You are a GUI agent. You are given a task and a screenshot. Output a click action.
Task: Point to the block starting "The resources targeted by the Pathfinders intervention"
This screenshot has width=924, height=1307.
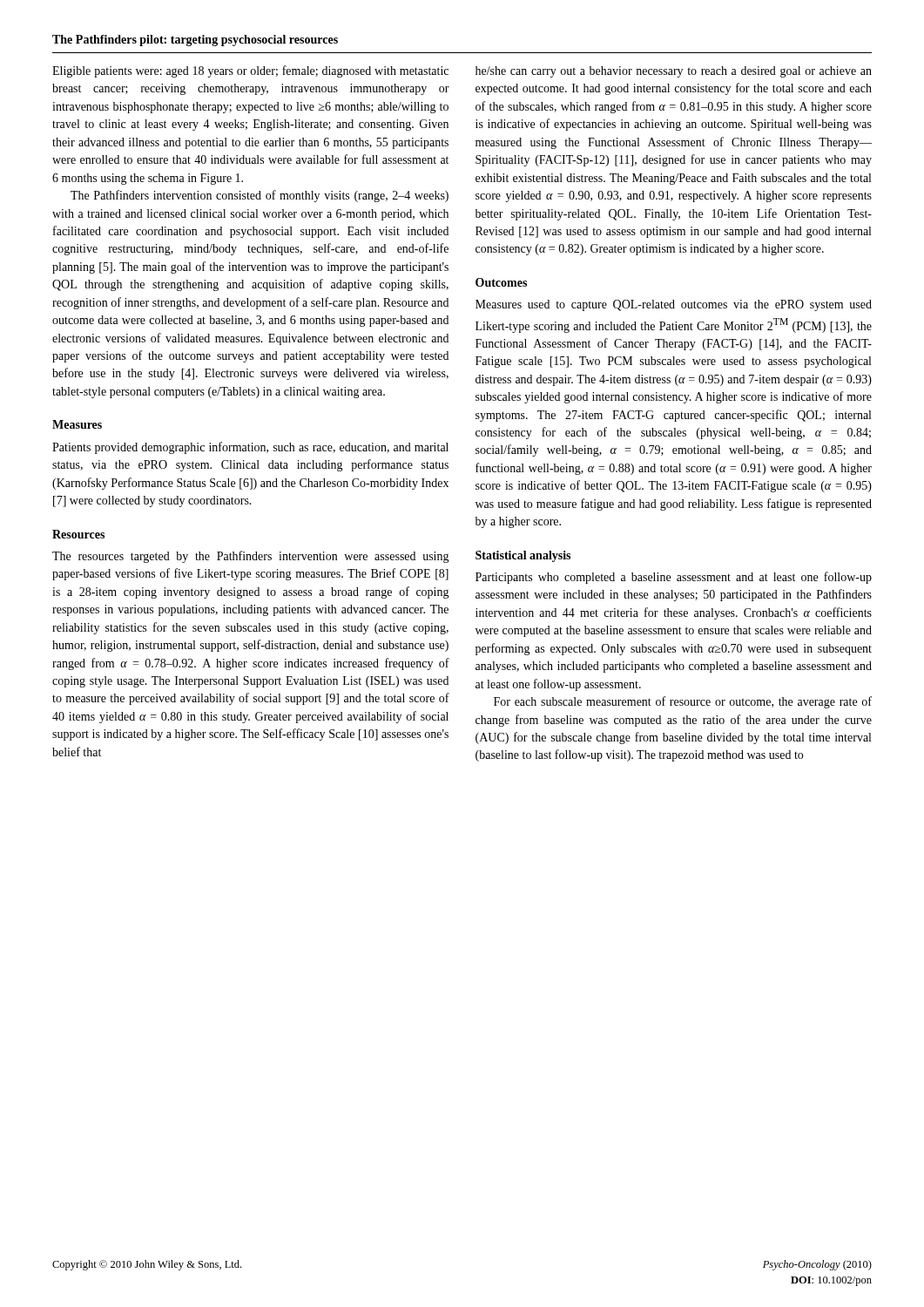(251, 655)
